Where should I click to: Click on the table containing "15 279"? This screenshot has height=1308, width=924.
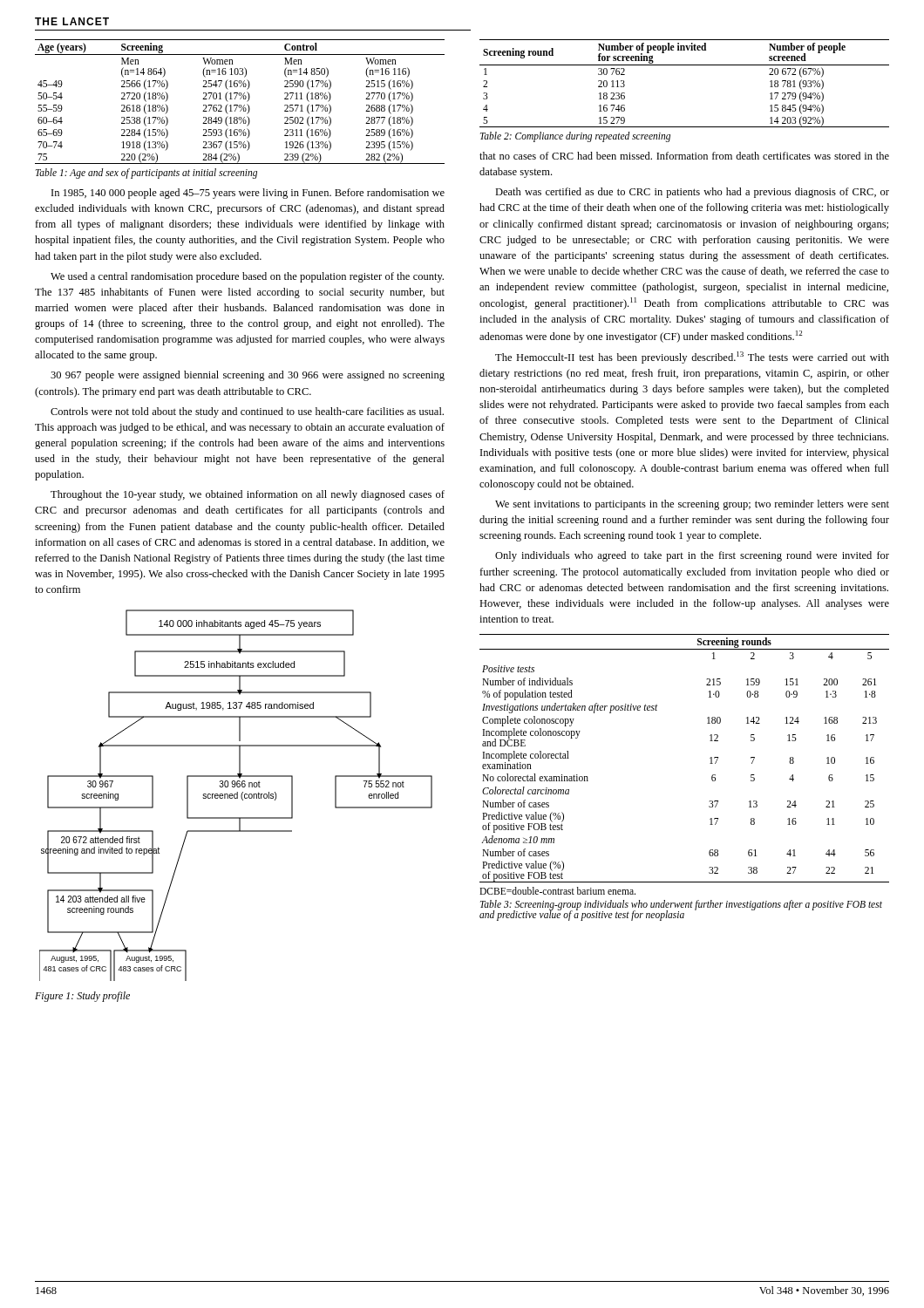click(x=684, y=83)
